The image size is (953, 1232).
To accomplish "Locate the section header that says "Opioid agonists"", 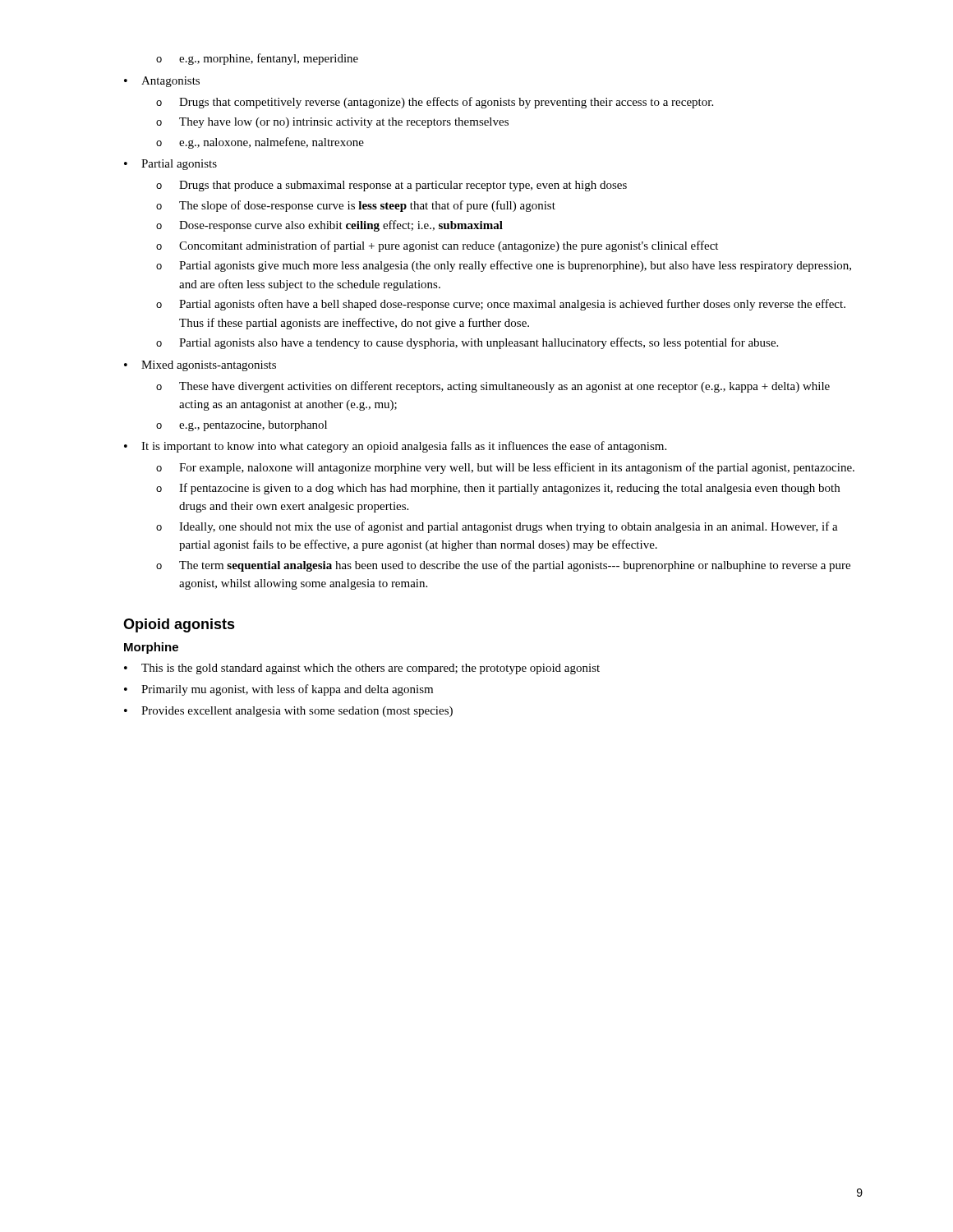I will click(x=179, y=624).
